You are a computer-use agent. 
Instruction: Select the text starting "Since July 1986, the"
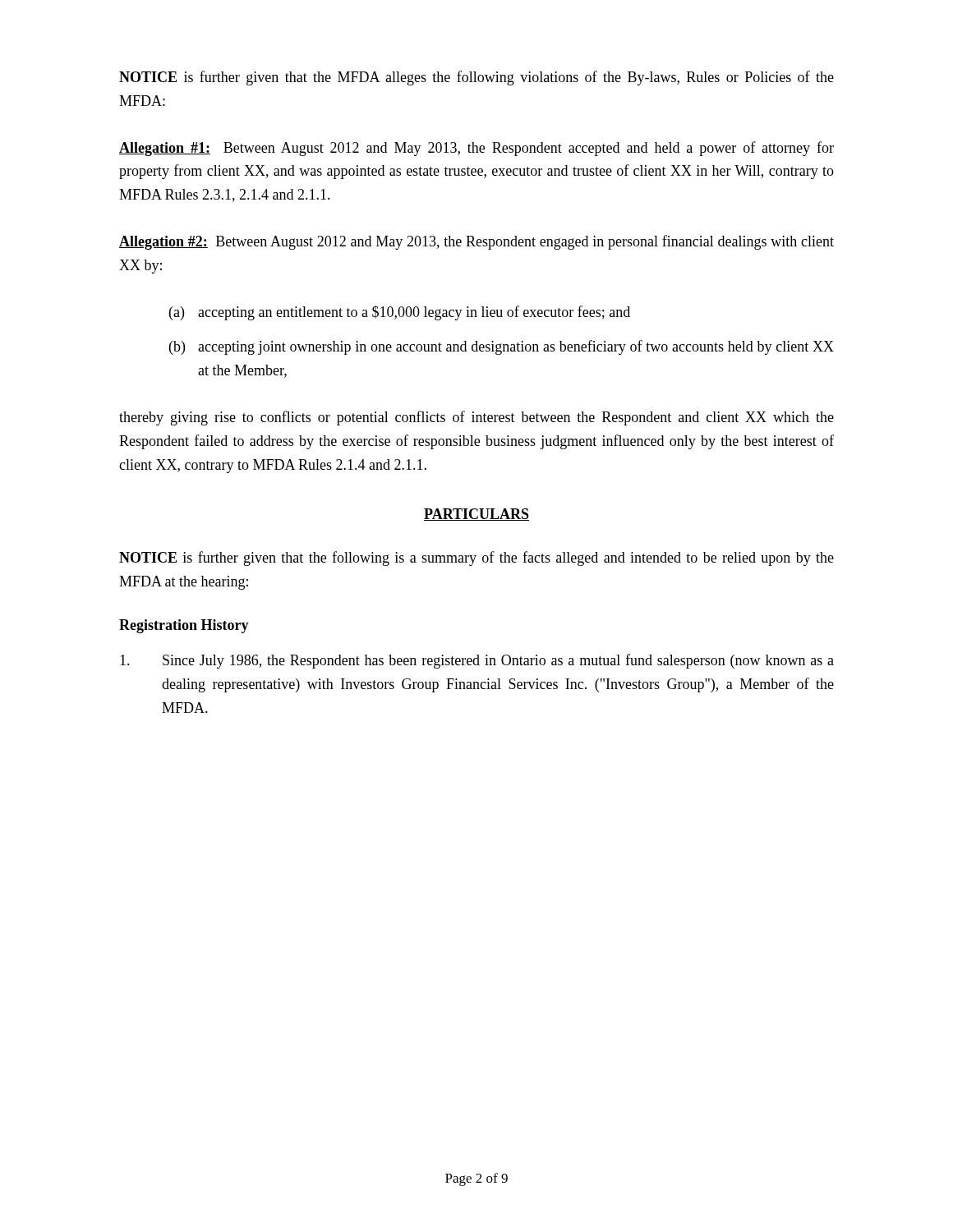pos(476,684)
